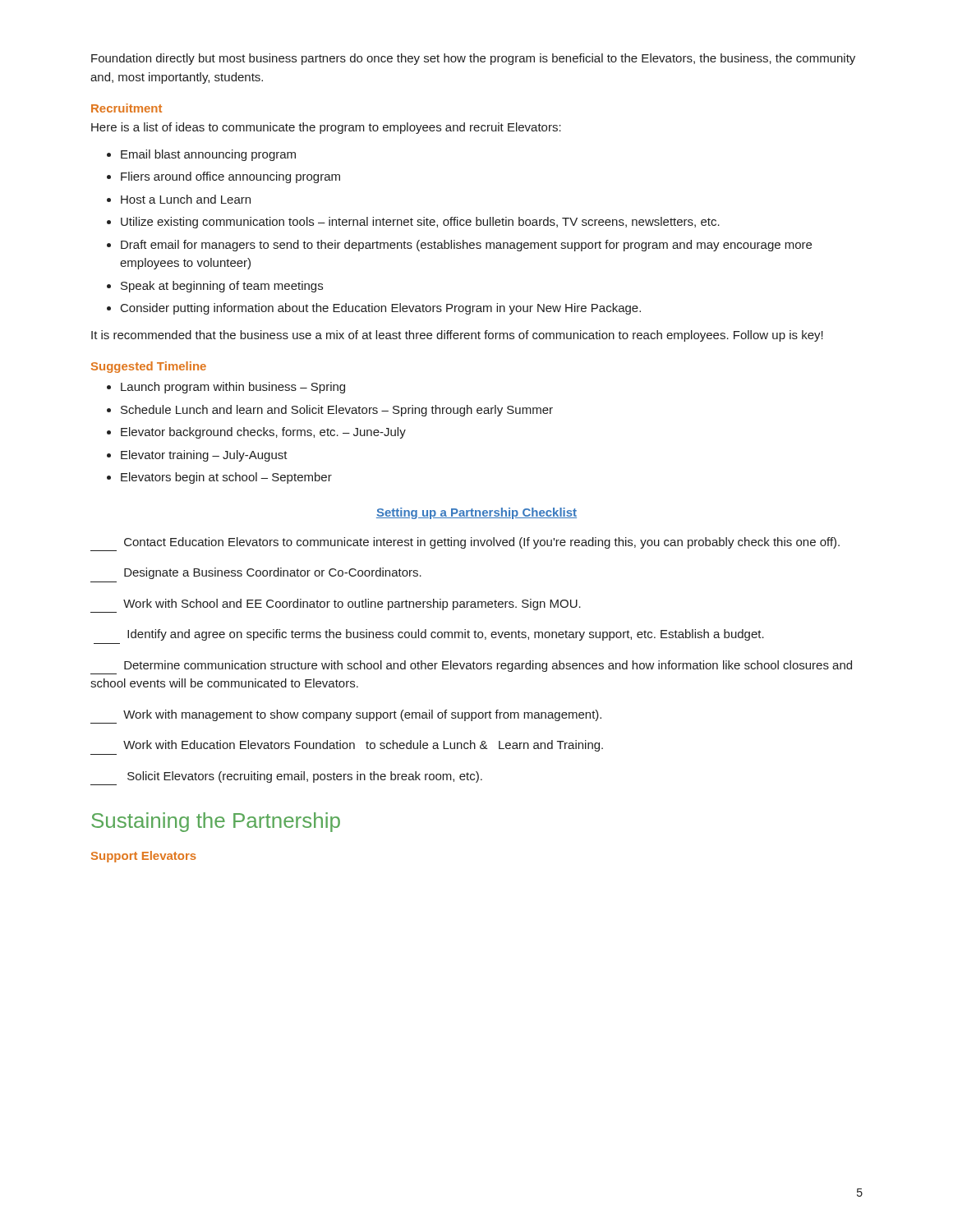Click on the list item that says "Elevator background checks,"
The image size is (953, 1232).
[x=263, y=432]
